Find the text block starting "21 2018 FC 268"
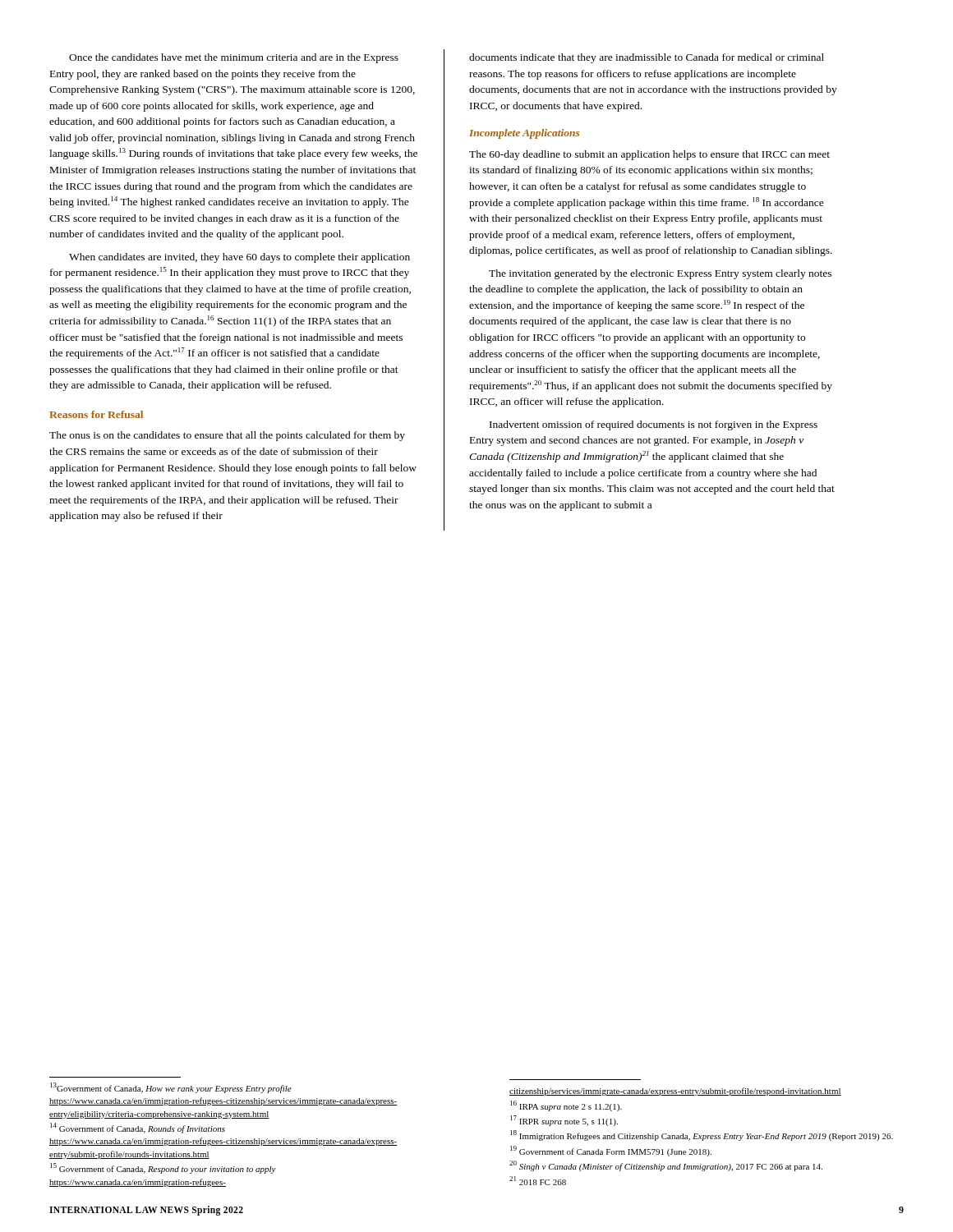953x1232 pixels. pyautogui.click(x=538, y=1181)
